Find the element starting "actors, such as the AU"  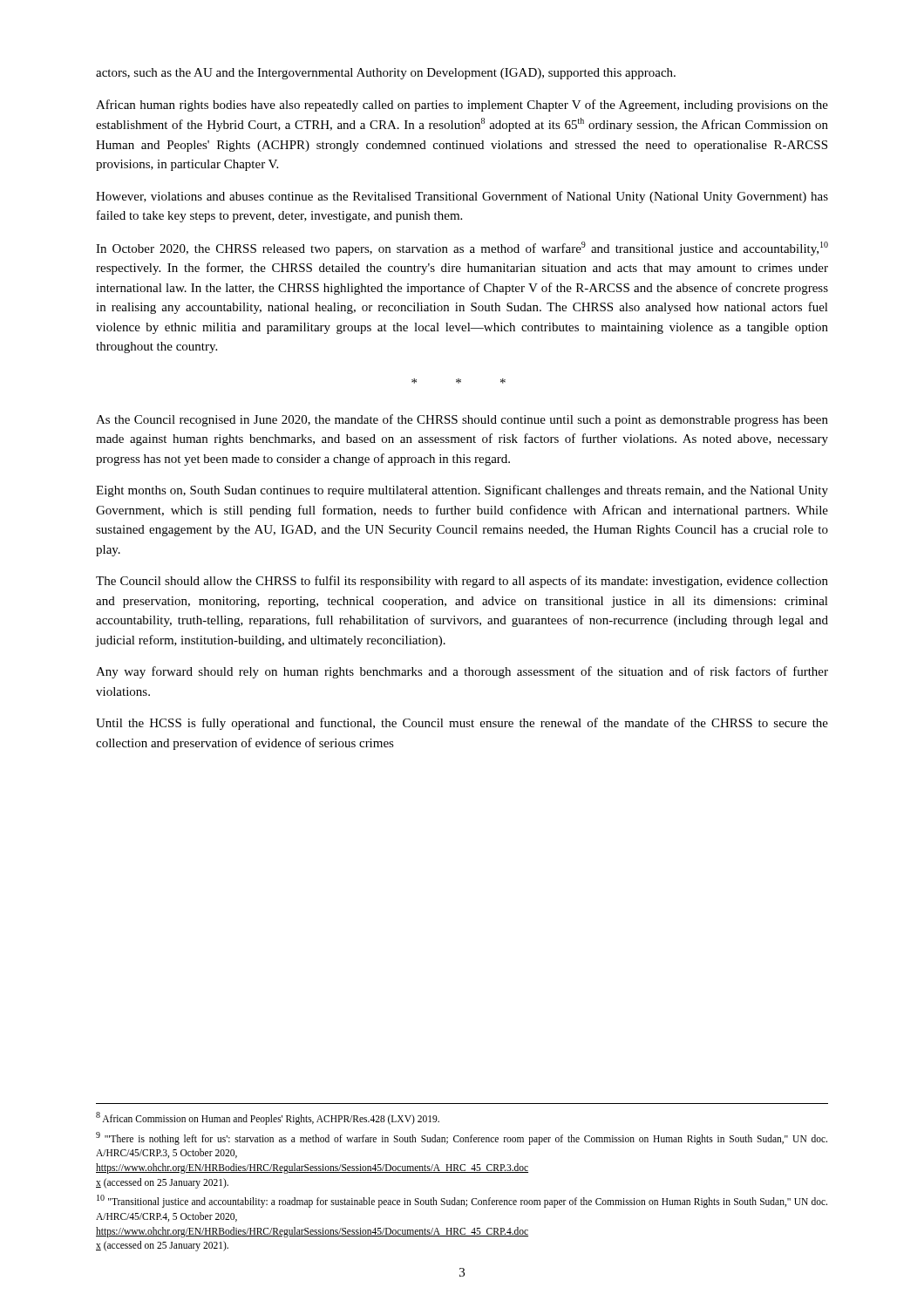click(386, 72)
